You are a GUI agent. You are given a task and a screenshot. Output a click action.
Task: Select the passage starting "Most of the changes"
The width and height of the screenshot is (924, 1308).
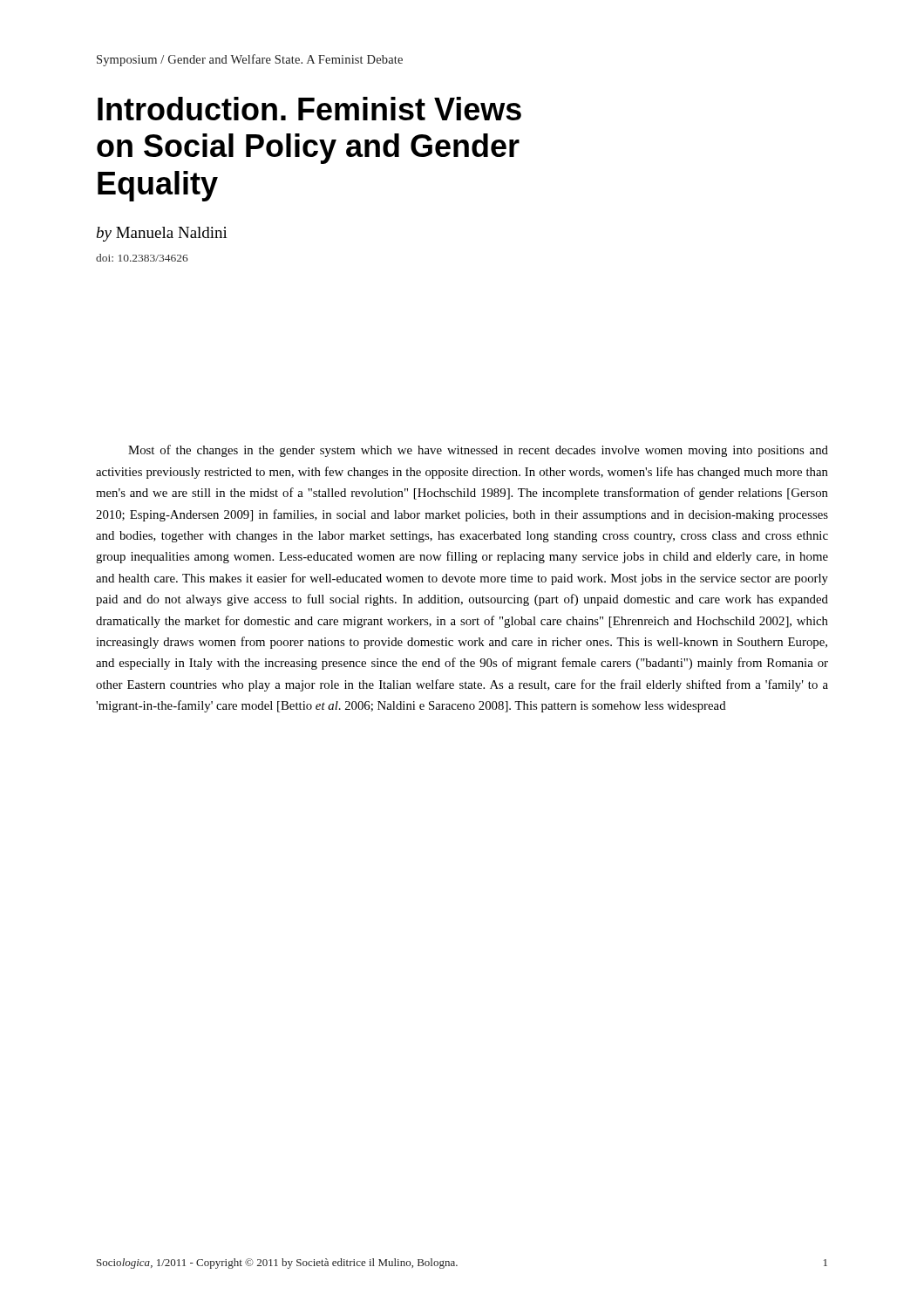pos(462,578)
